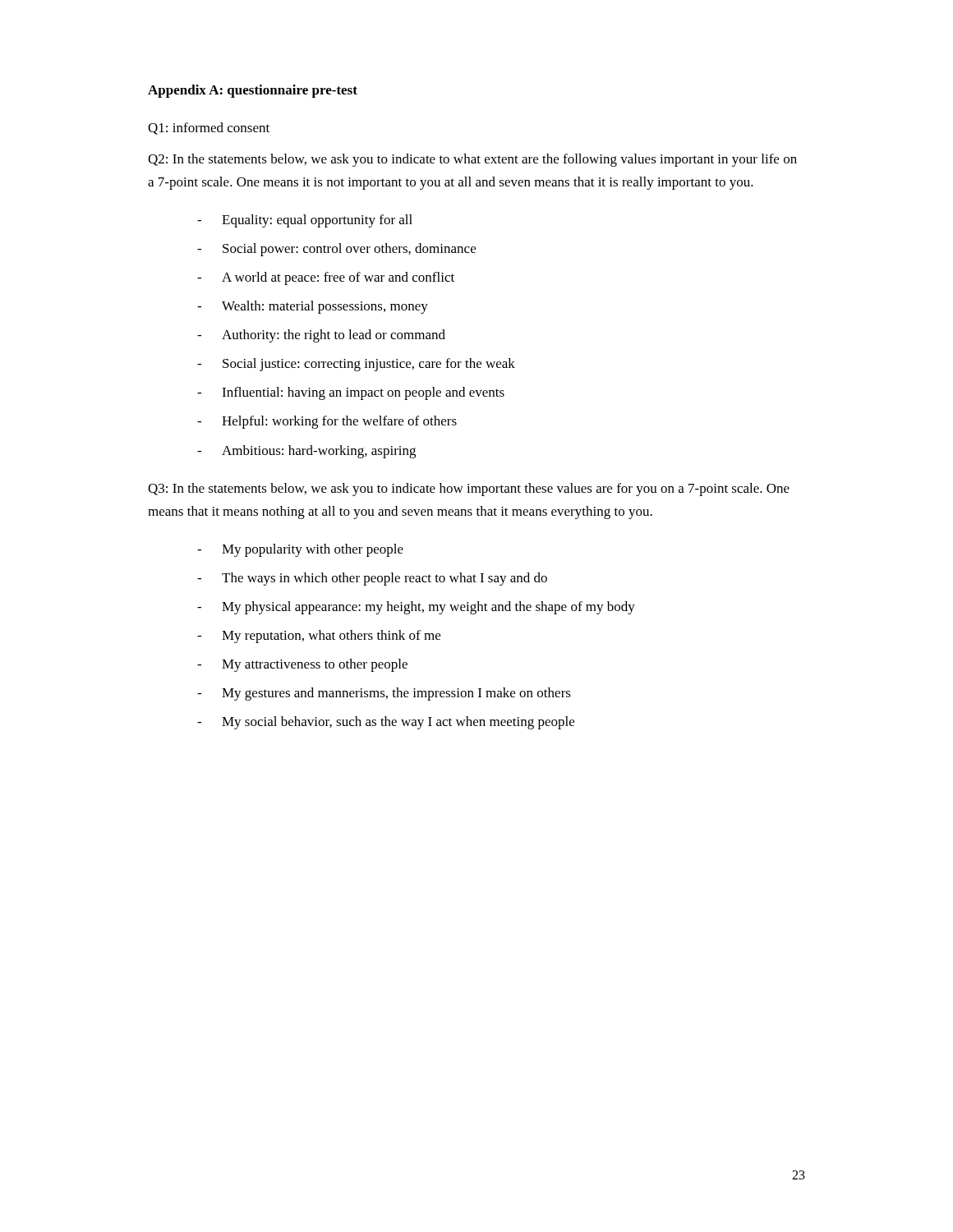Locate the list item that reads "-My attractiveness to"

point(303,664)
